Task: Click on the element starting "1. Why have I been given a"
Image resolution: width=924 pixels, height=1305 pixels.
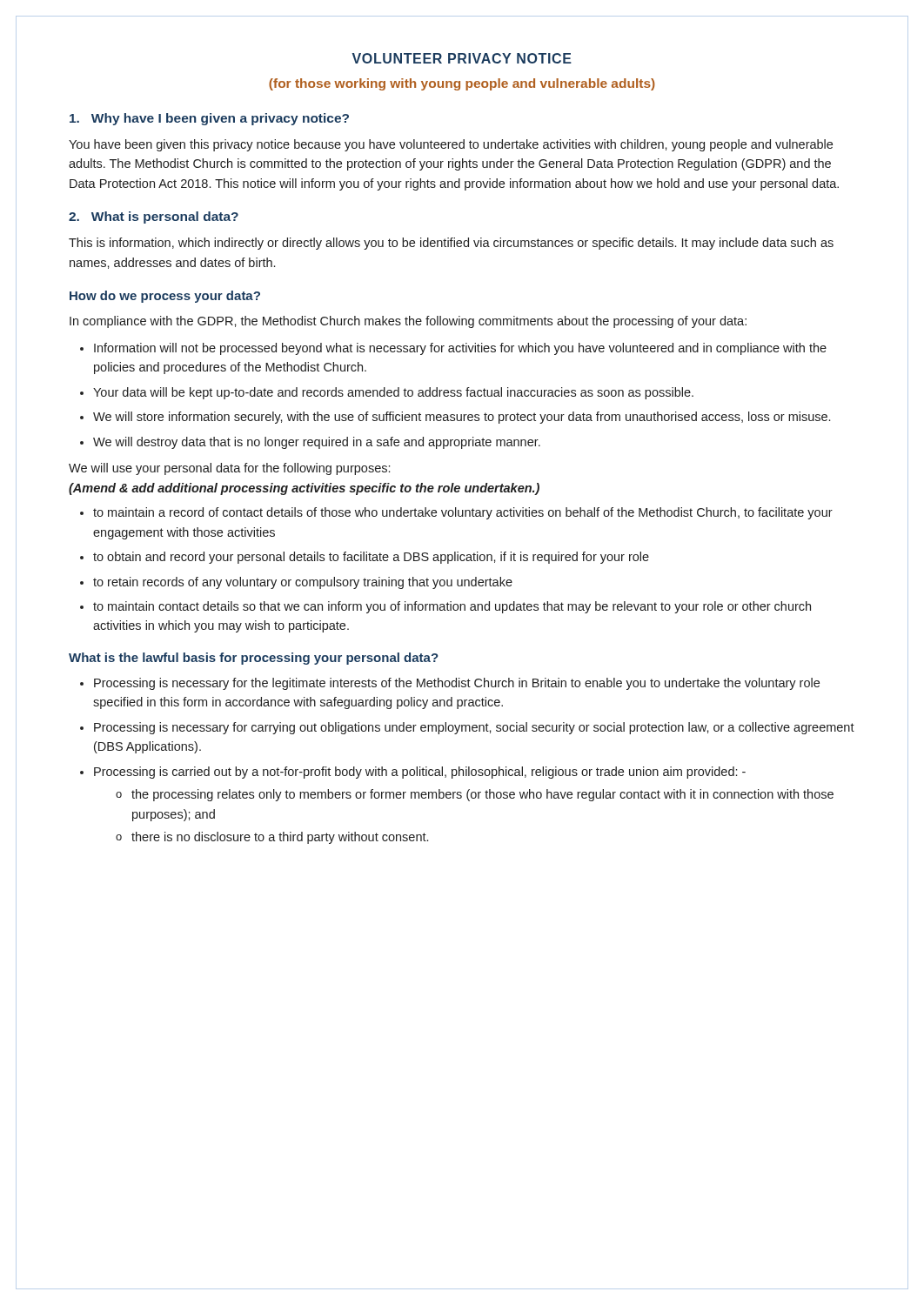Action: 209,118
